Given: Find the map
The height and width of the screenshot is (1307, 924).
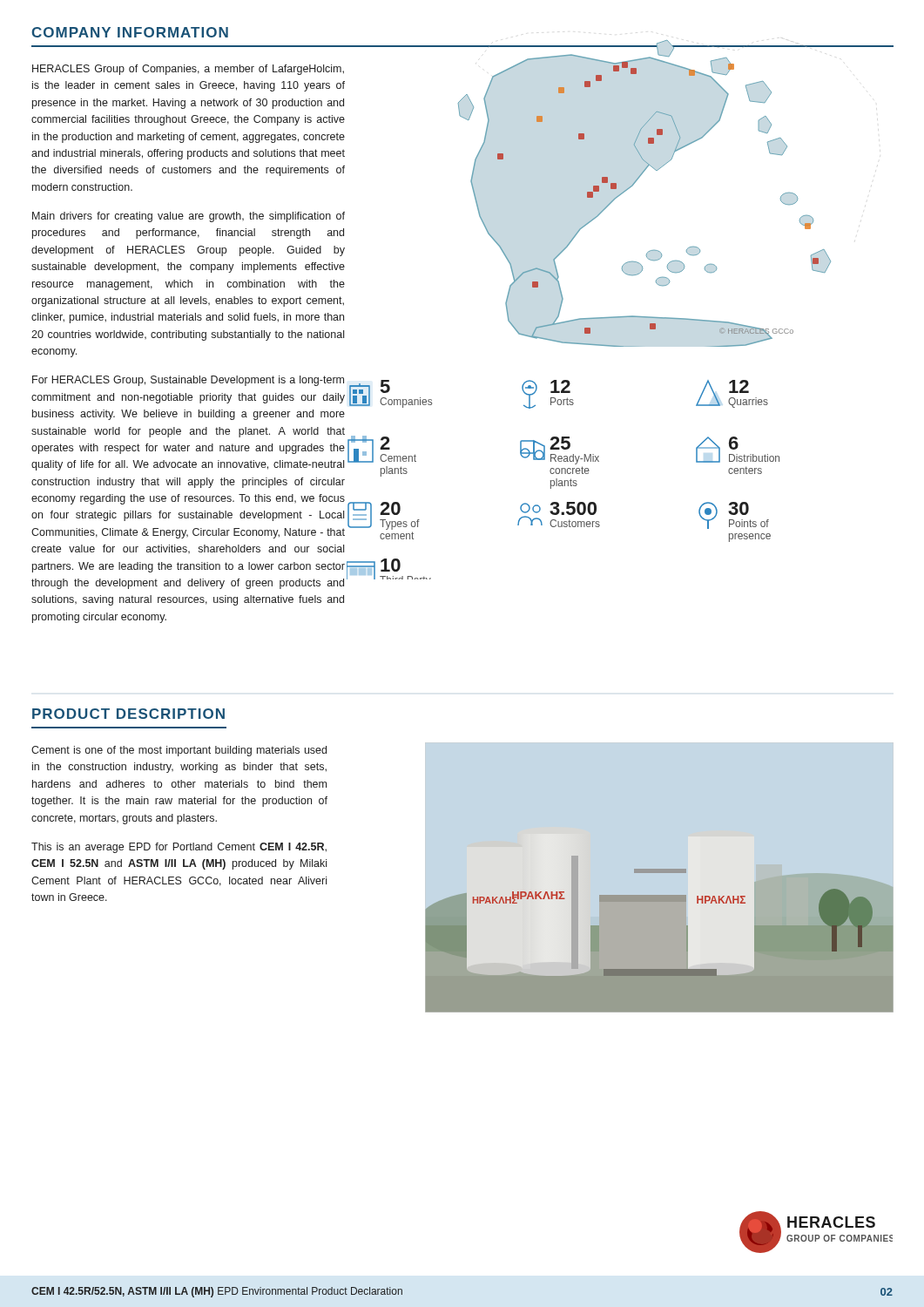Looking at the screenshot, I should coord(658,187).
